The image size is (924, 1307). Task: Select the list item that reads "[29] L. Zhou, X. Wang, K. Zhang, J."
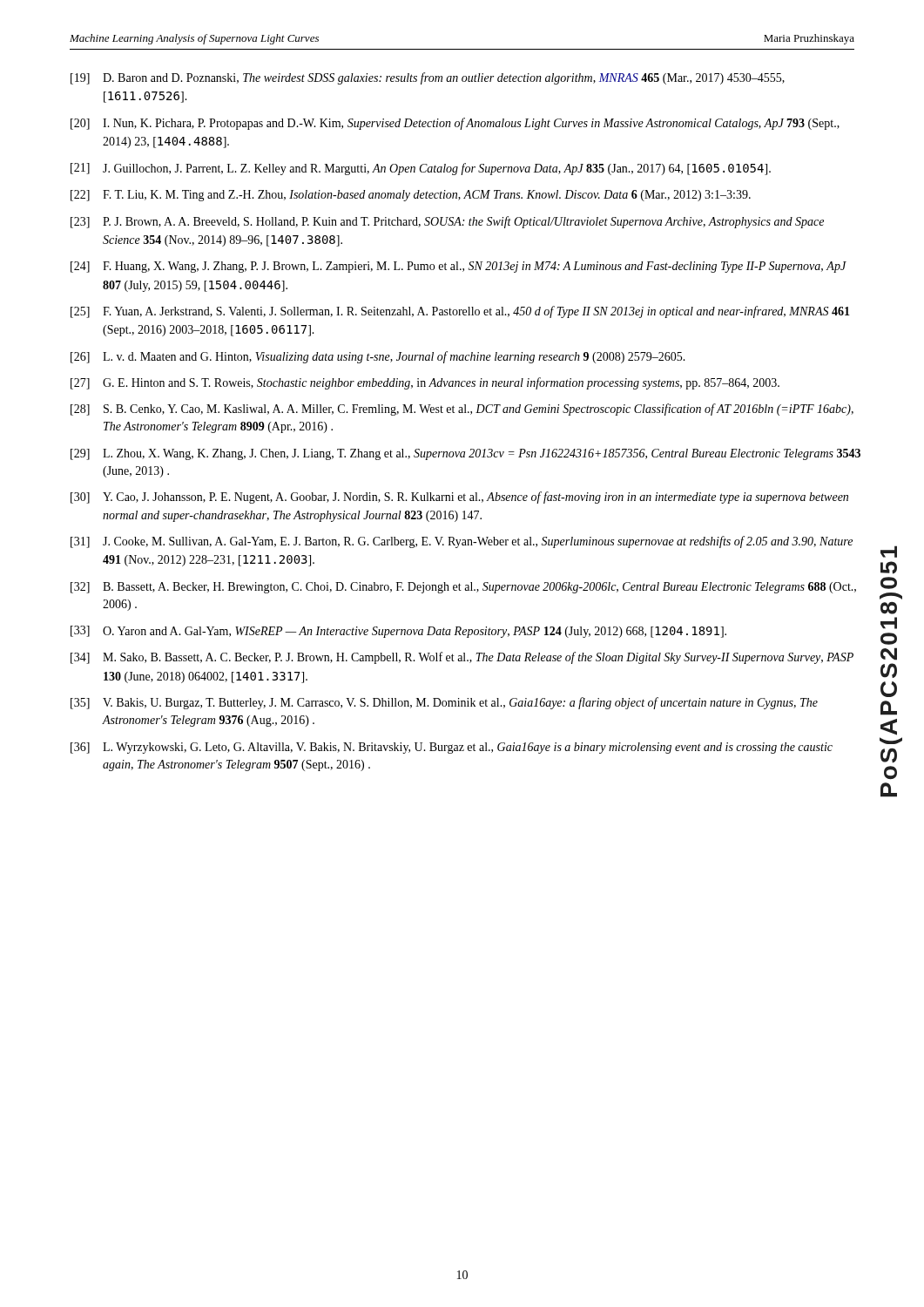[x=465, y=463]
